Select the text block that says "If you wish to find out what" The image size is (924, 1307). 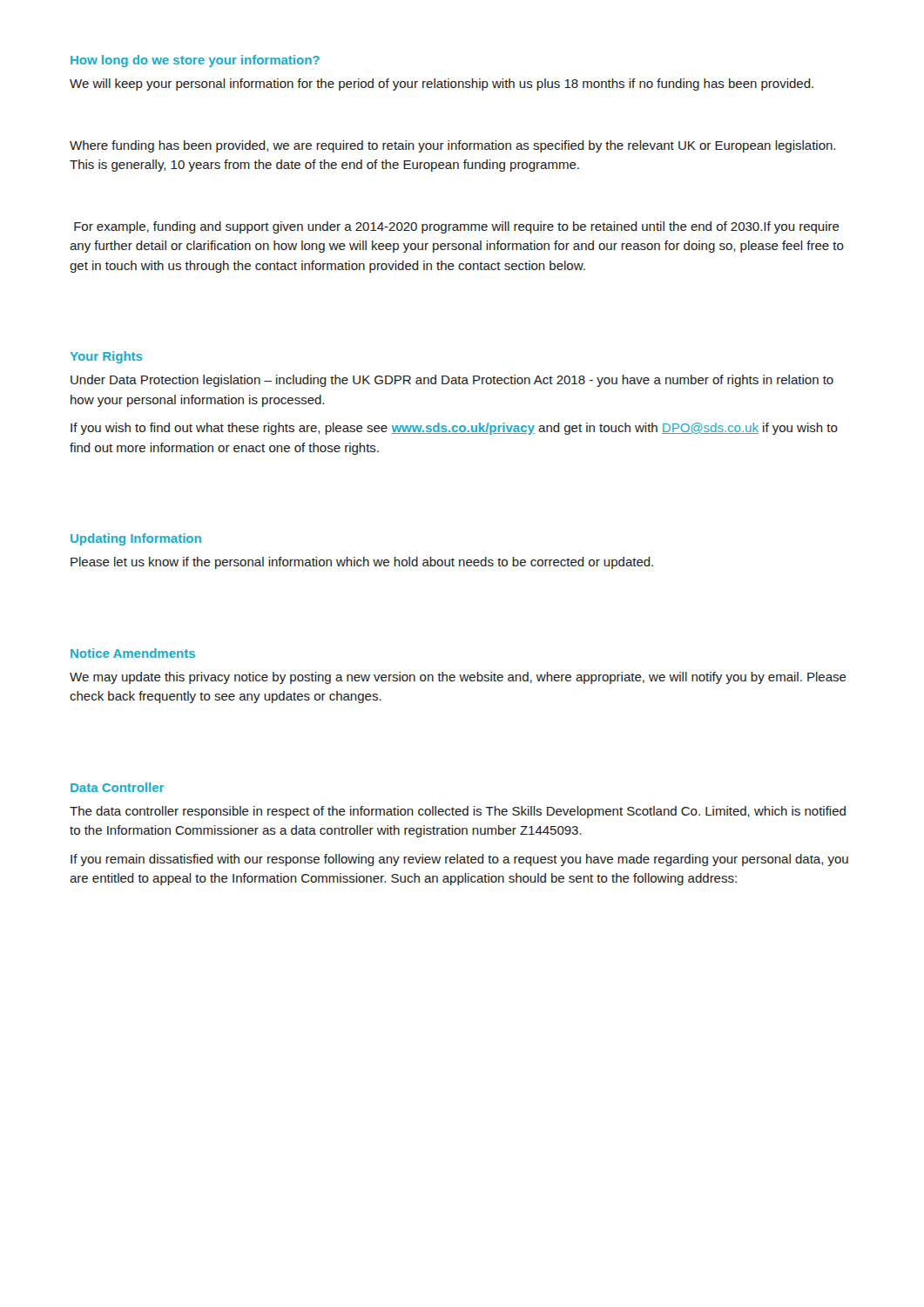[x=454, y=437]
